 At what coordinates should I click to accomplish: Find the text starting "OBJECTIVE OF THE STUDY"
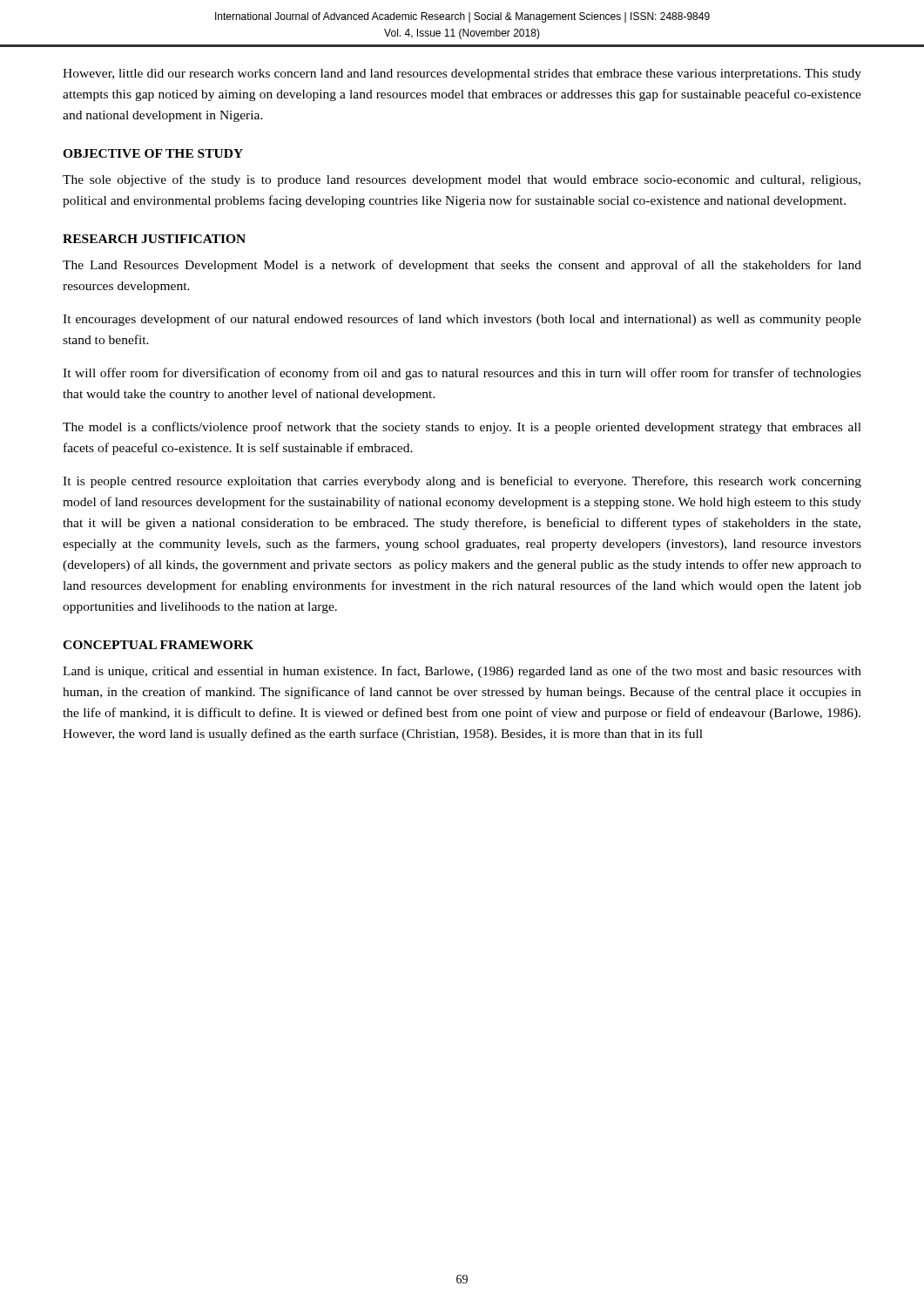(153, 153)
